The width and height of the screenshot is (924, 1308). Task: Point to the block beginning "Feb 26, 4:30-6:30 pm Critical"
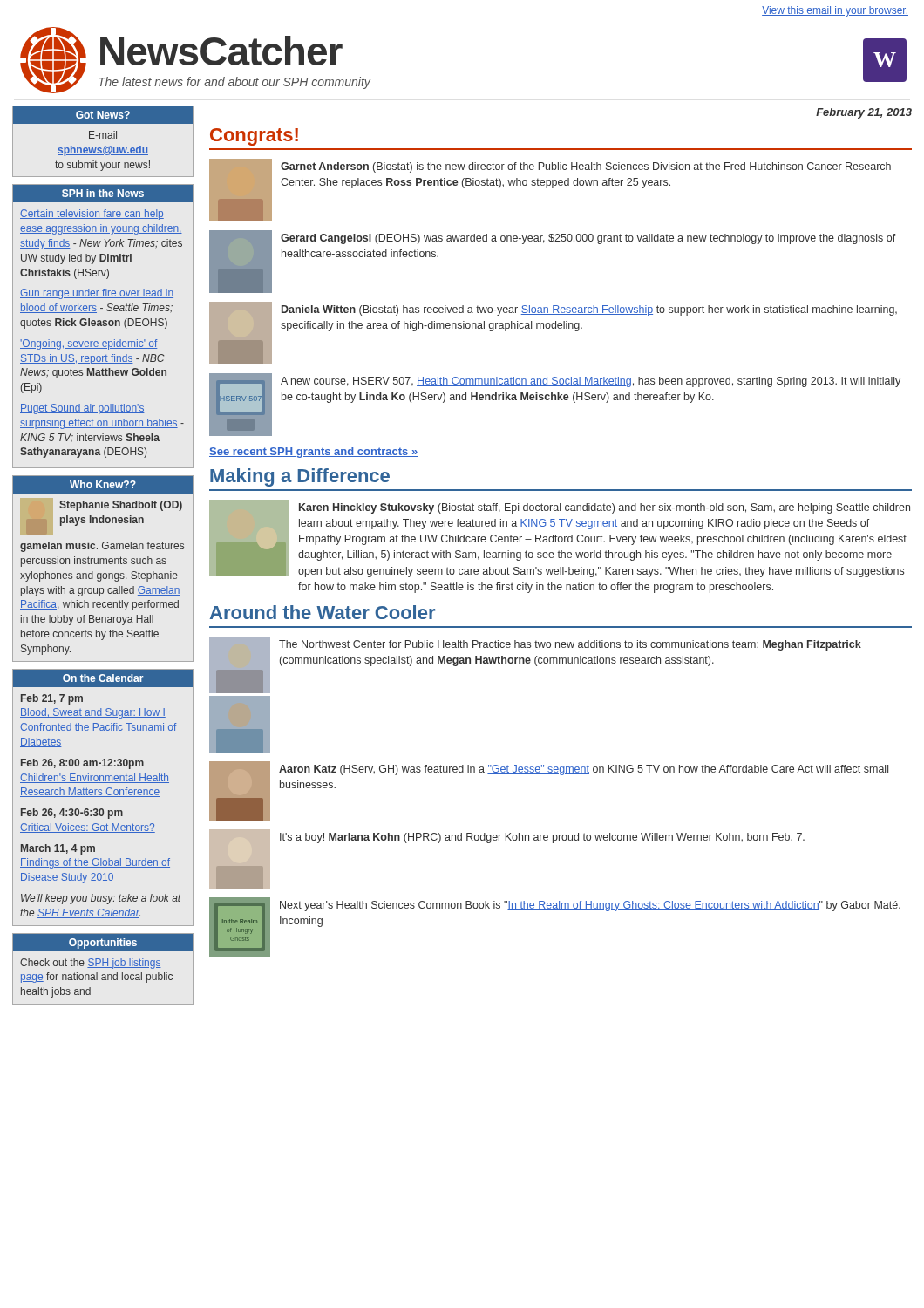click(88, 820)
